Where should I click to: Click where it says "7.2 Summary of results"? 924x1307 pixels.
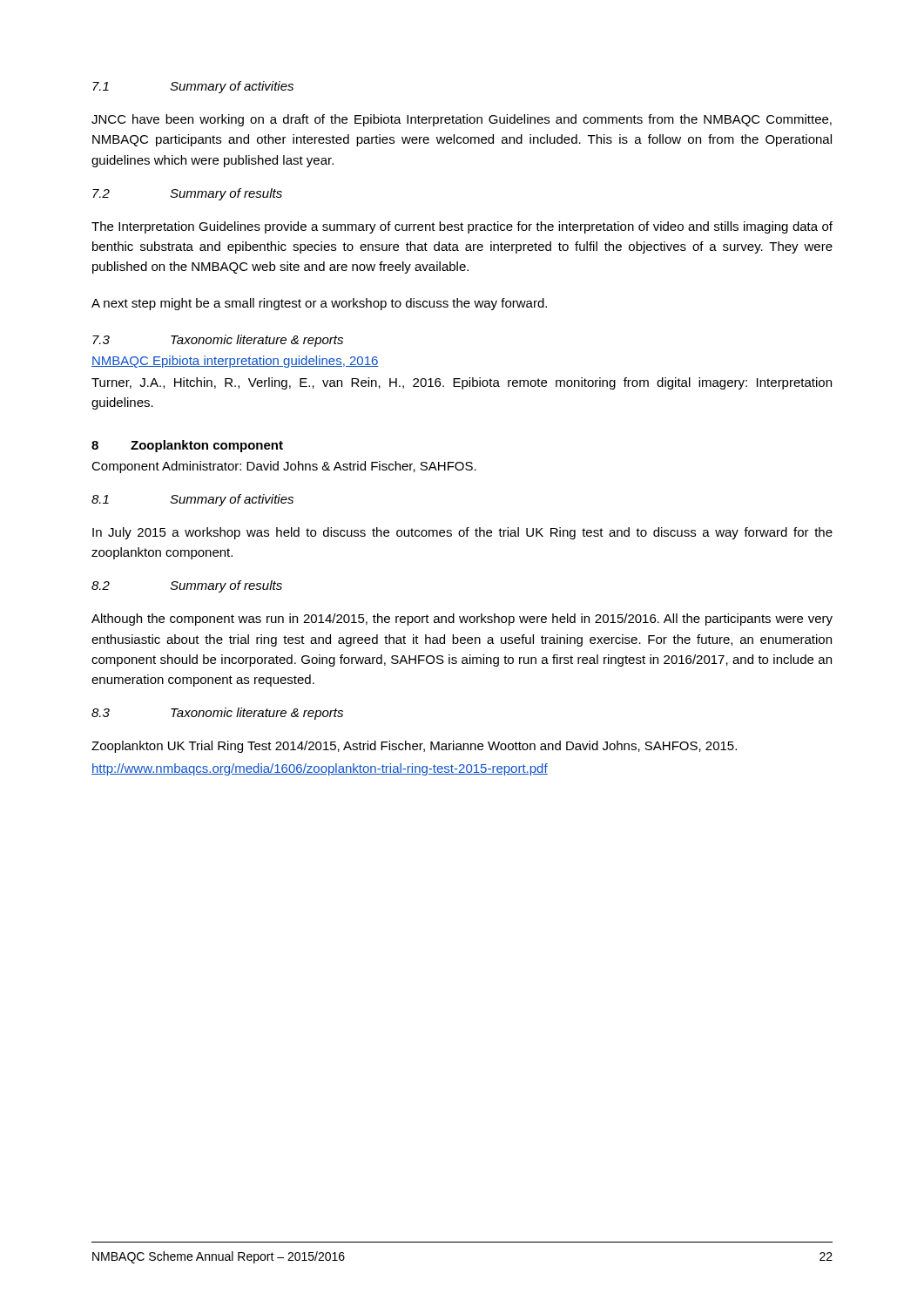point(187,194)
